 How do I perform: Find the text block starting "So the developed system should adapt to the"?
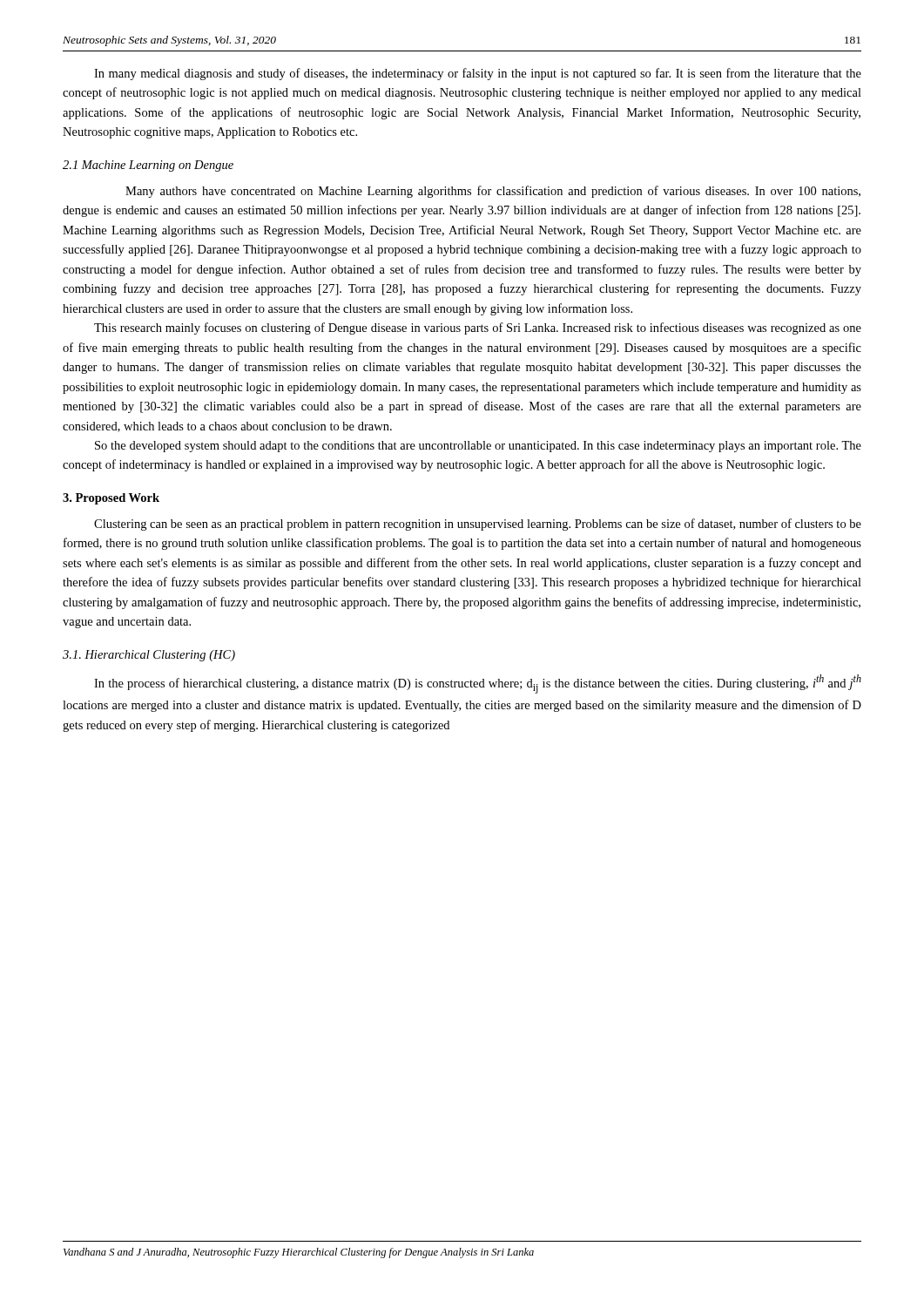tap(462, 455)
